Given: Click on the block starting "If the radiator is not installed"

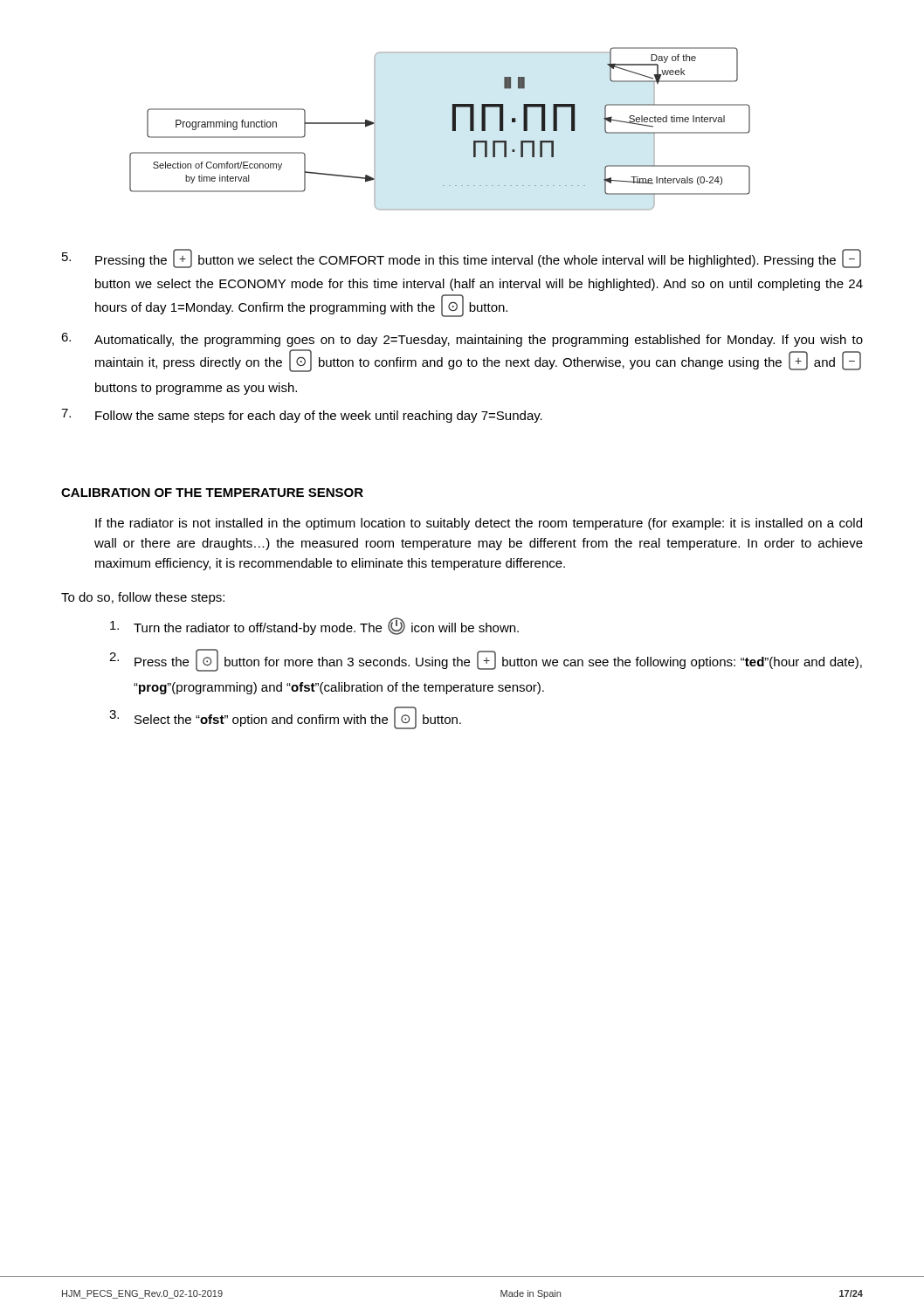Looking at the screenshot, I should pyautogui.click(x=462, y=543).
